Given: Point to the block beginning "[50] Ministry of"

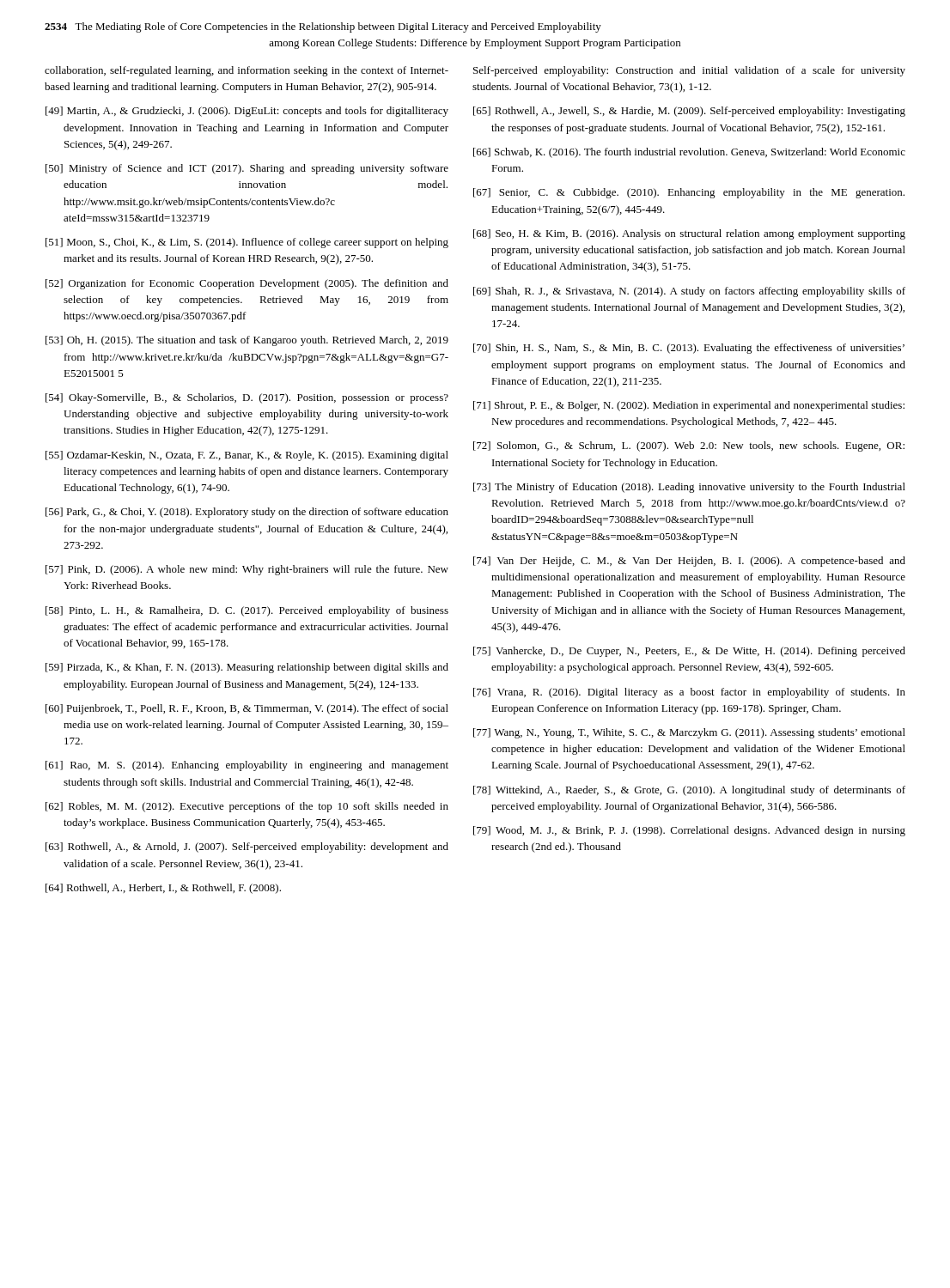Looking at the screenshot, I should pos(247,193).
